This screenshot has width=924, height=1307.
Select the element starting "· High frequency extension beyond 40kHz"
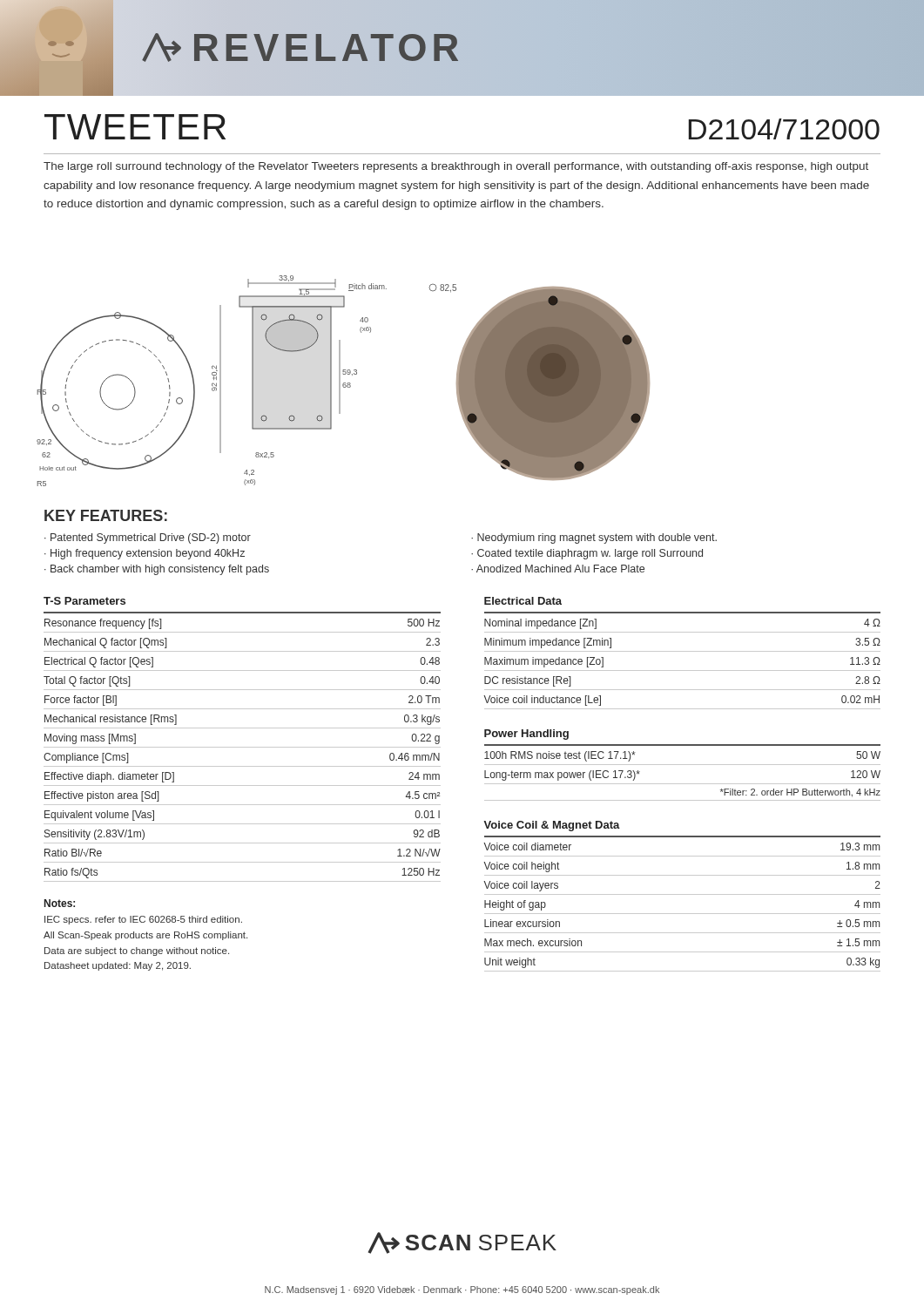coord(144,553)
